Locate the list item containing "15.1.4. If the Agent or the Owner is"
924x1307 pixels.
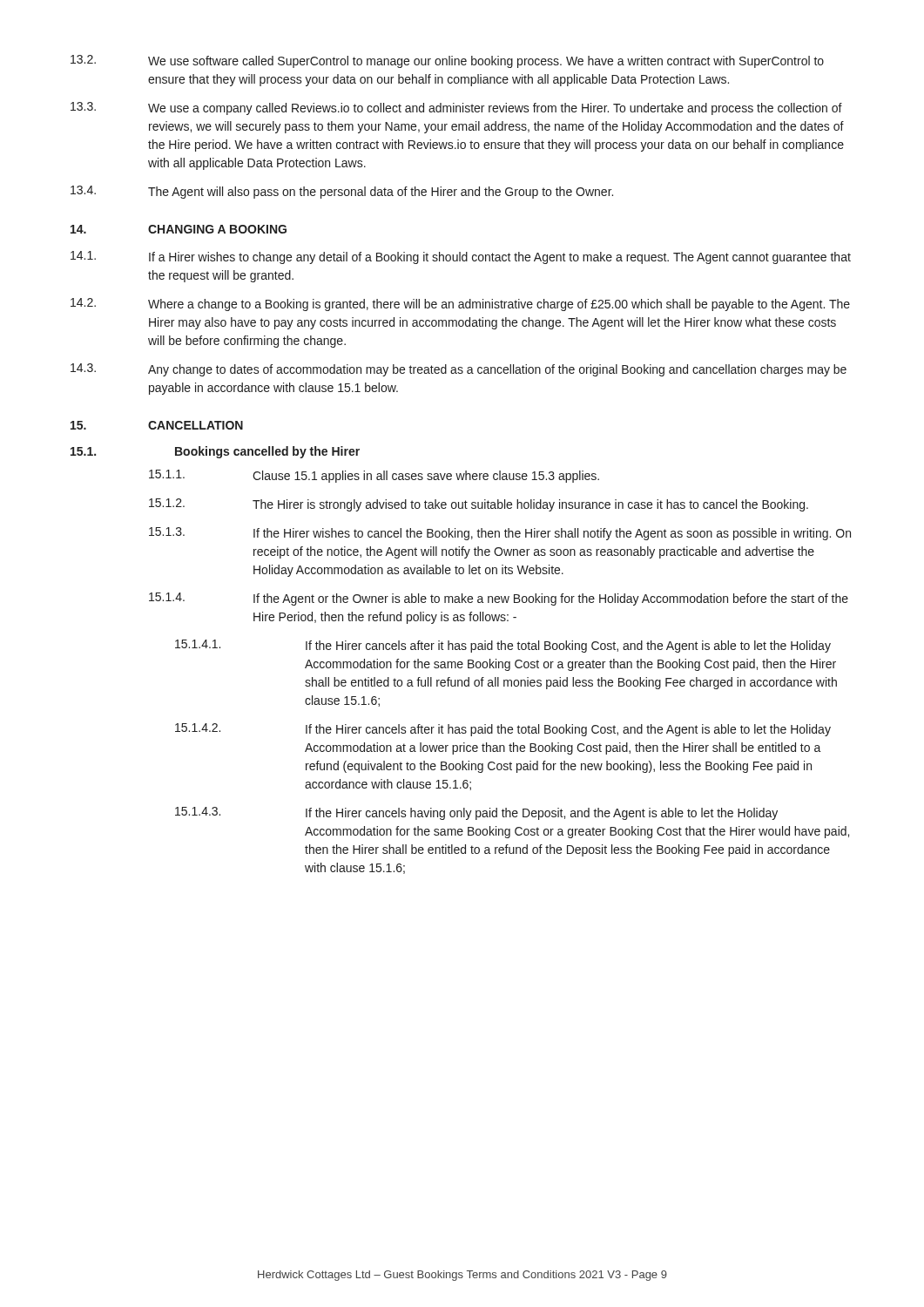501,608
